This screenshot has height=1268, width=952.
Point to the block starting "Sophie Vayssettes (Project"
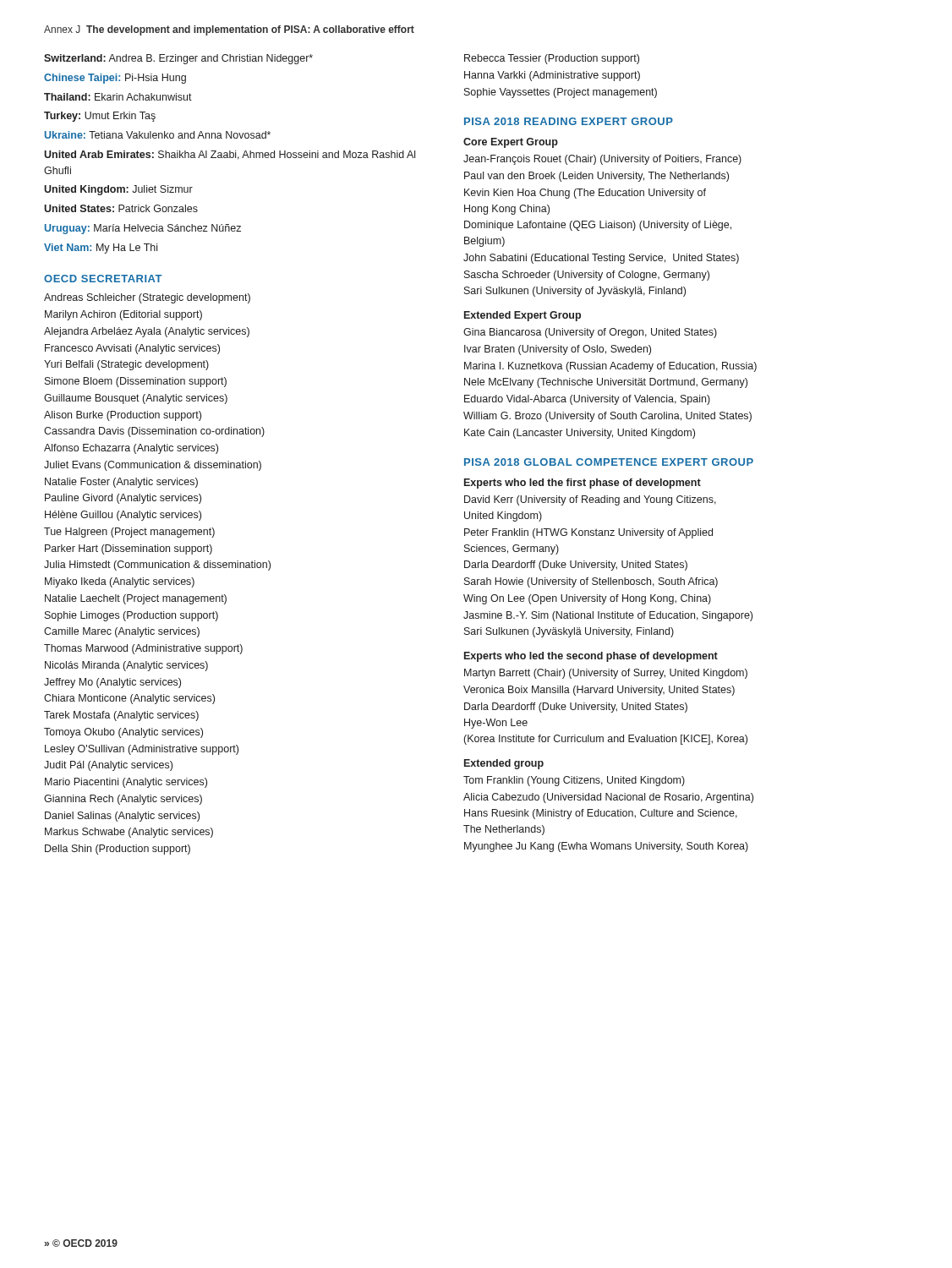pos(560,92)
